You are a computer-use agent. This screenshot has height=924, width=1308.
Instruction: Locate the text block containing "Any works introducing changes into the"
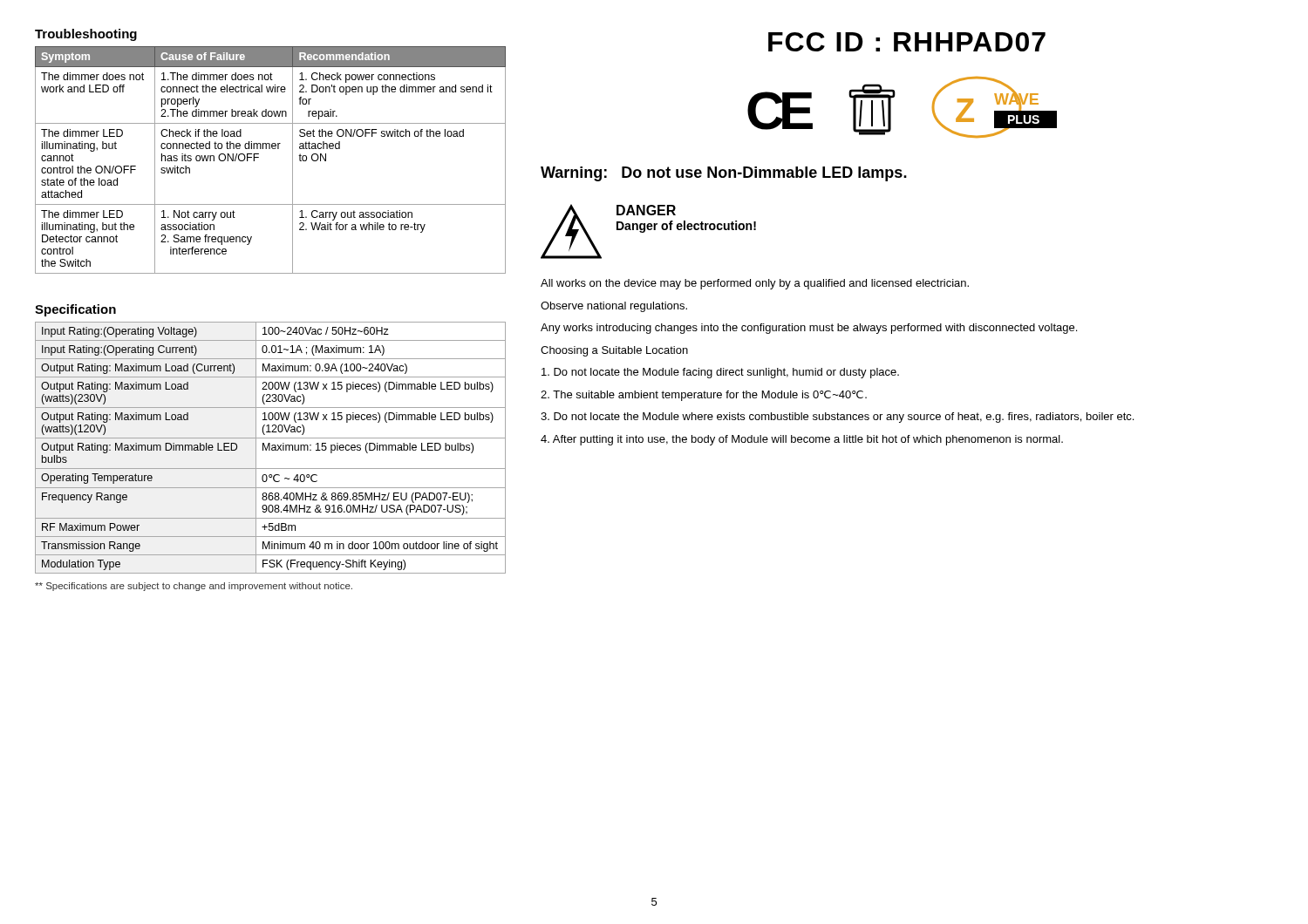tap(809, 327)
